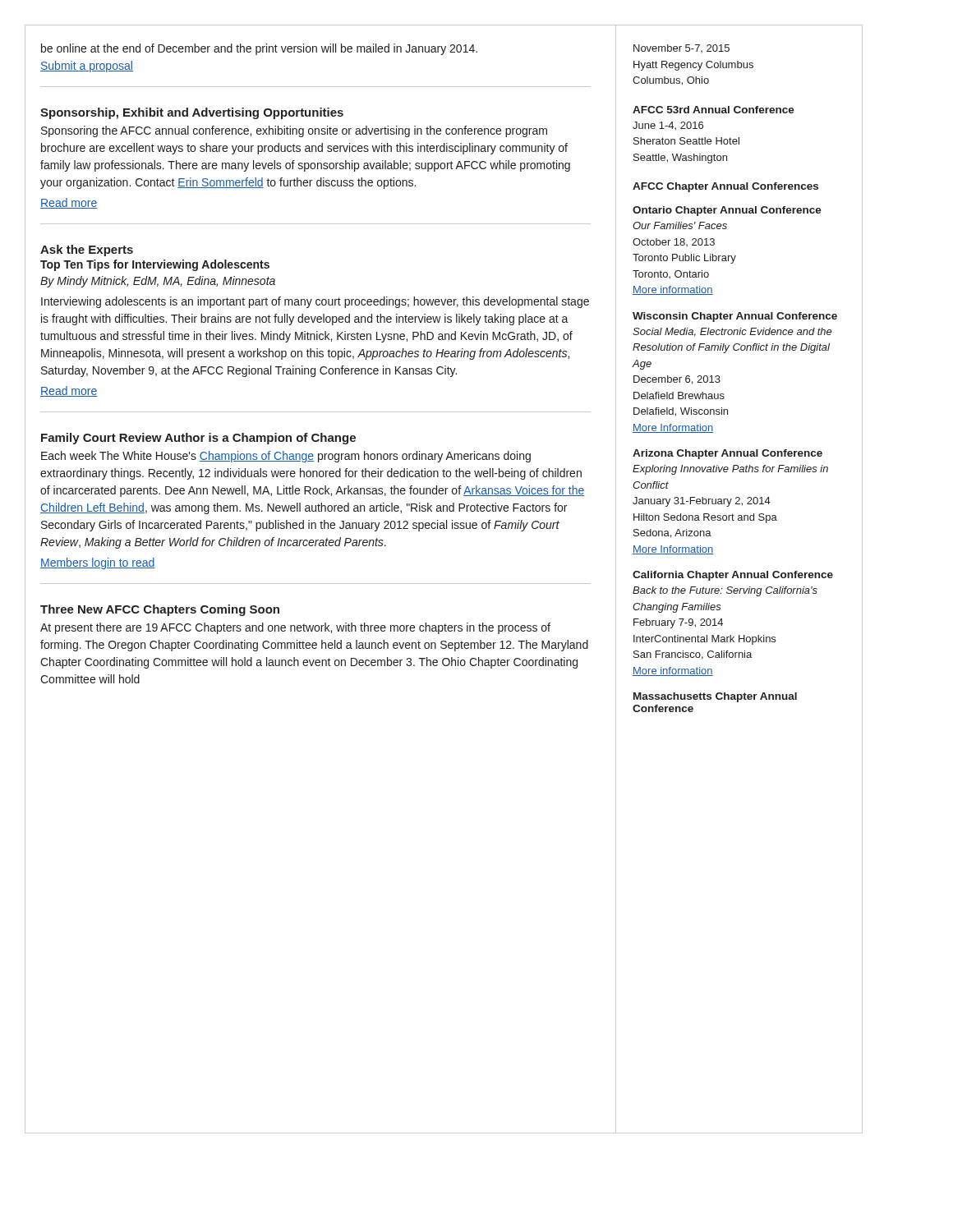Point to the block beginning "Back to the Future: Serving"

point(725,630)
